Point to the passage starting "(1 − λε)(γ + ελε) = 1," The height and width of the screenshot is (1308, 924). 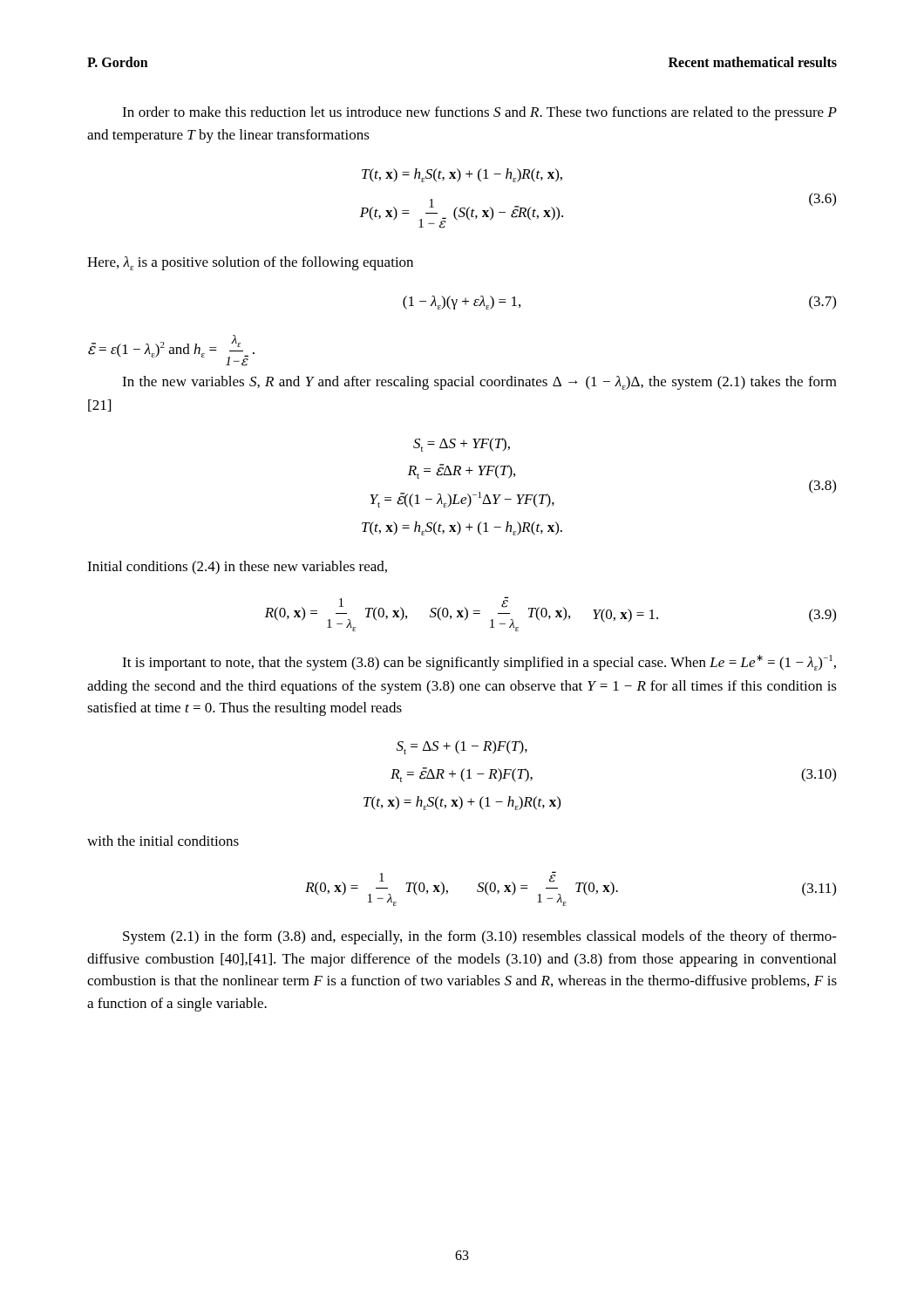tap(465, 302)
